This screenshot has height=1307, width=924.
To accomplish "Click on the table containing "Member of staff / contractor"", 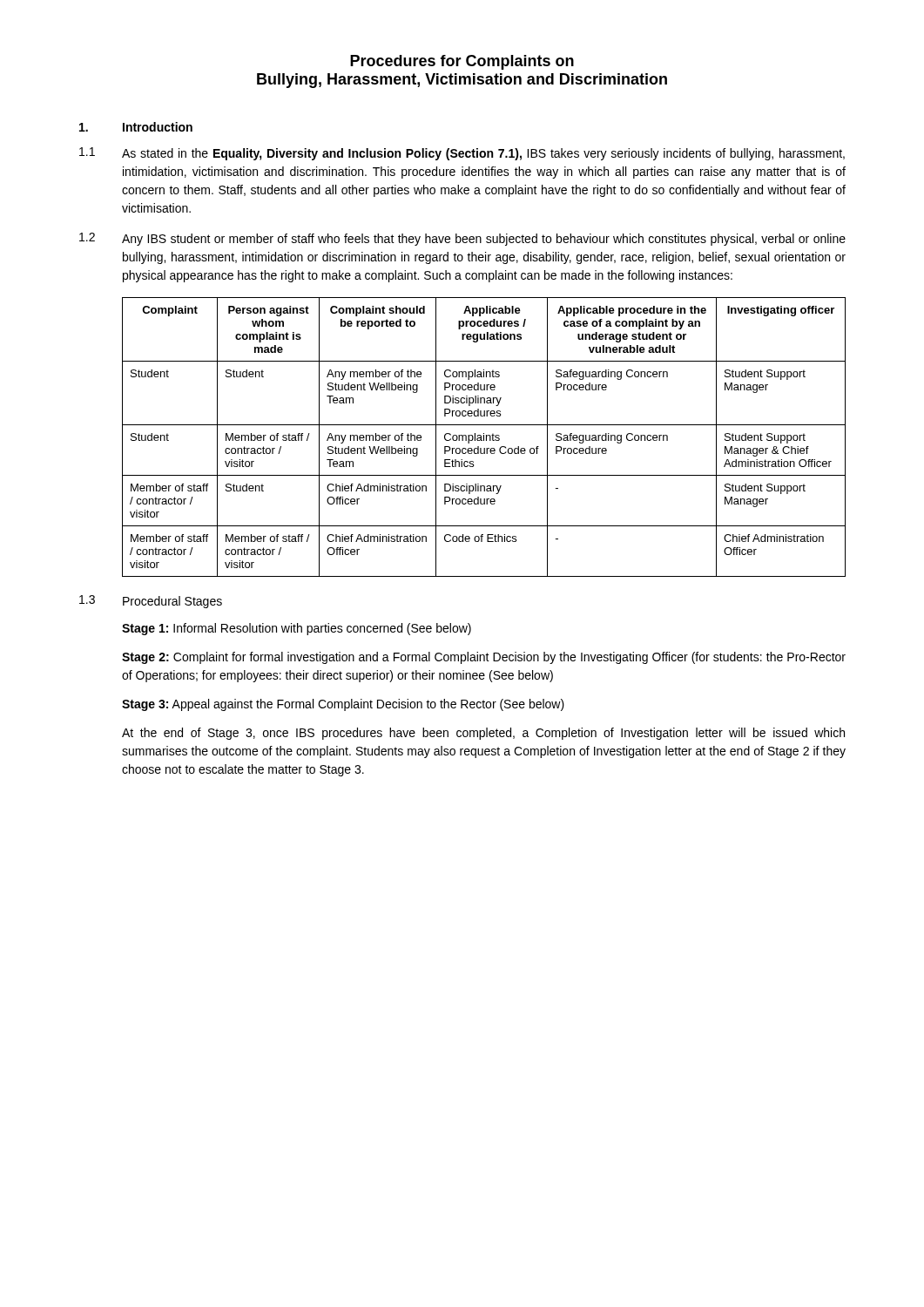I will point(484,437).
